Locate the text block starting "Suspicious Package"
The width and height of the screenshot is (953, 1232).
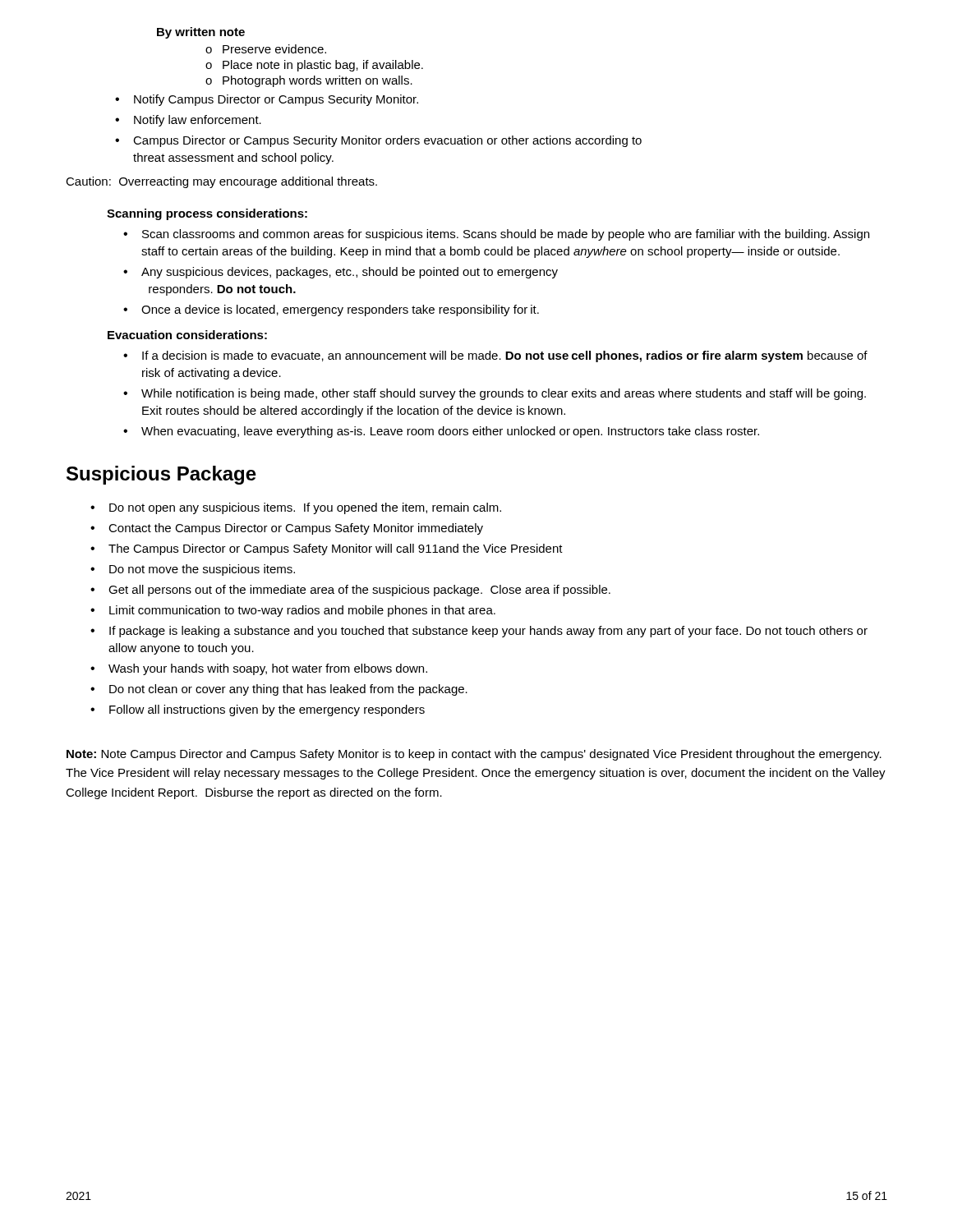[161, 473]
